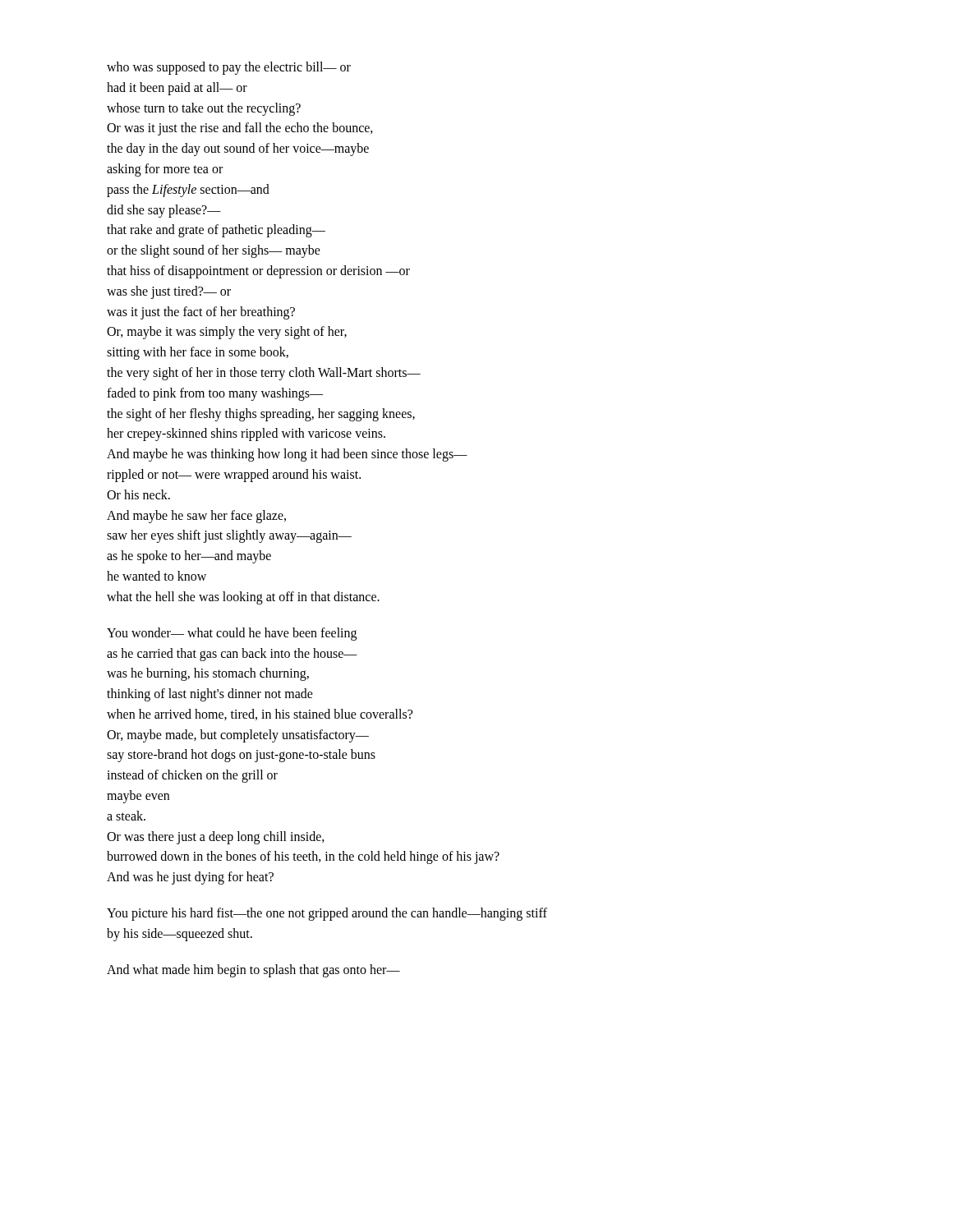Find the text starting "And what made him begin to splash"
953x1232 pixels.
[394, 970]
